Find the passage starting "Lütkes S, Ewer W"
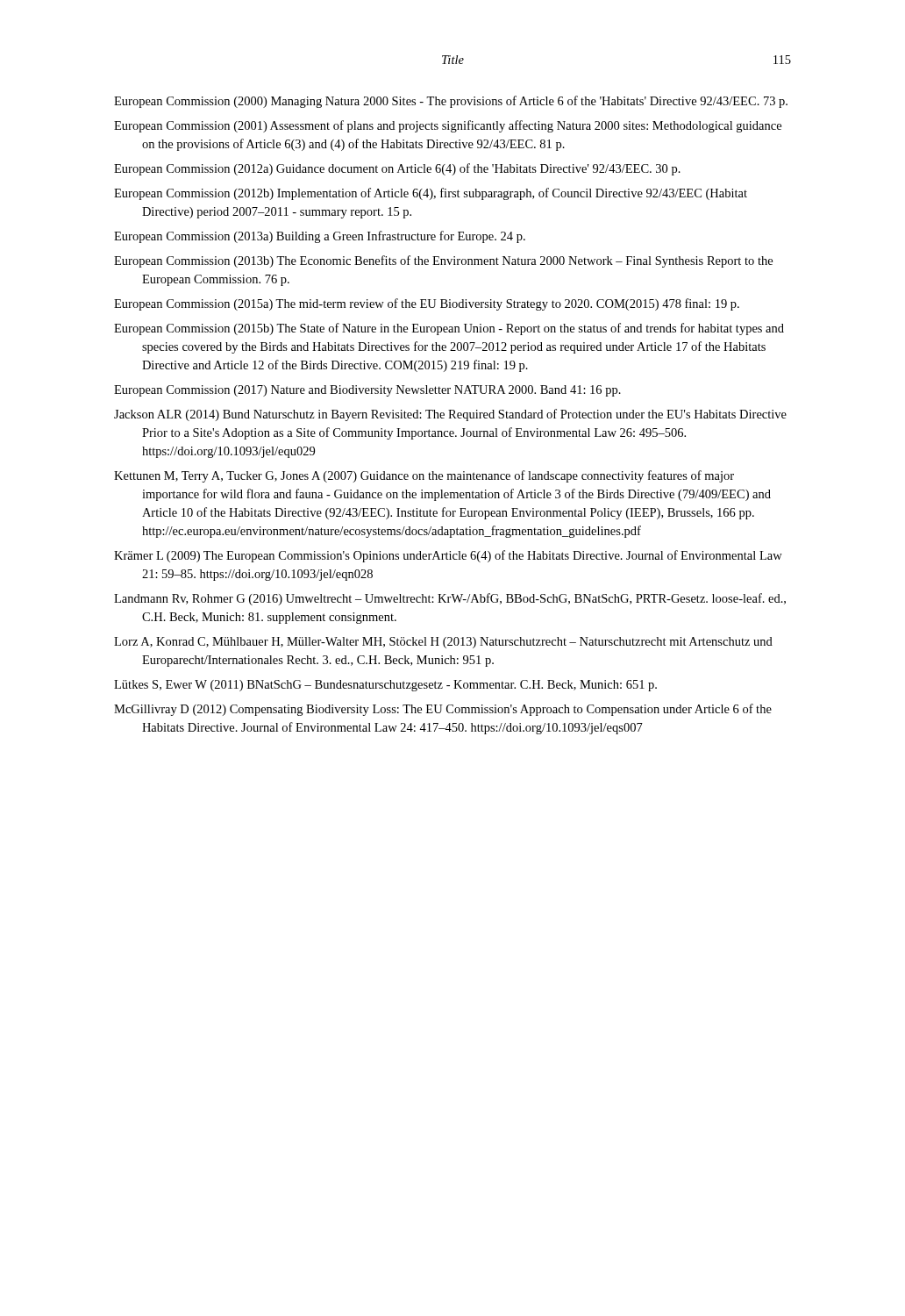This screenshot has height=1316, width=905. point(386,685)
